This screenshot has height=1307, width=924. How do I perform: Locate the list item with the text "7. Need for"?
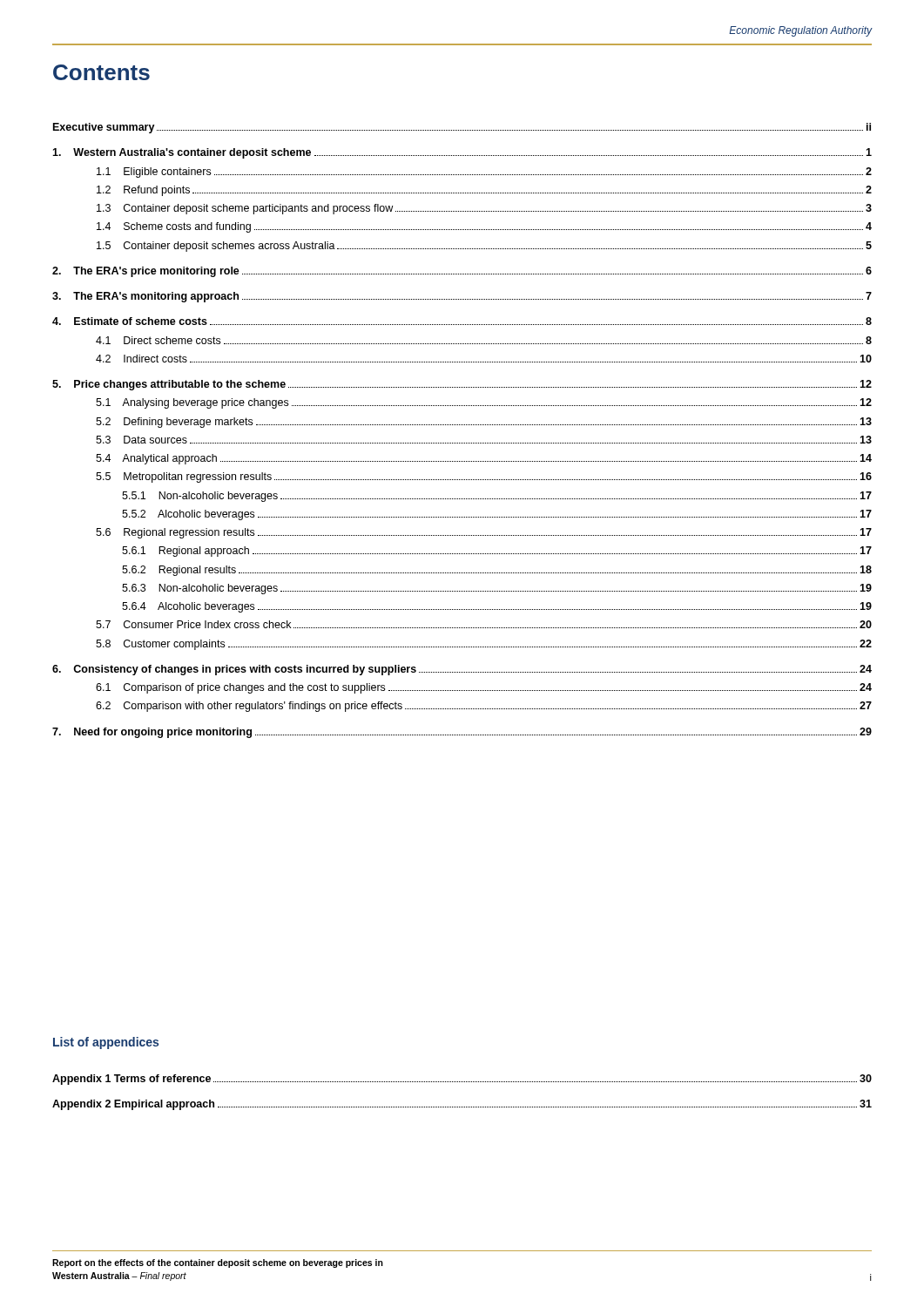(462, 732)
